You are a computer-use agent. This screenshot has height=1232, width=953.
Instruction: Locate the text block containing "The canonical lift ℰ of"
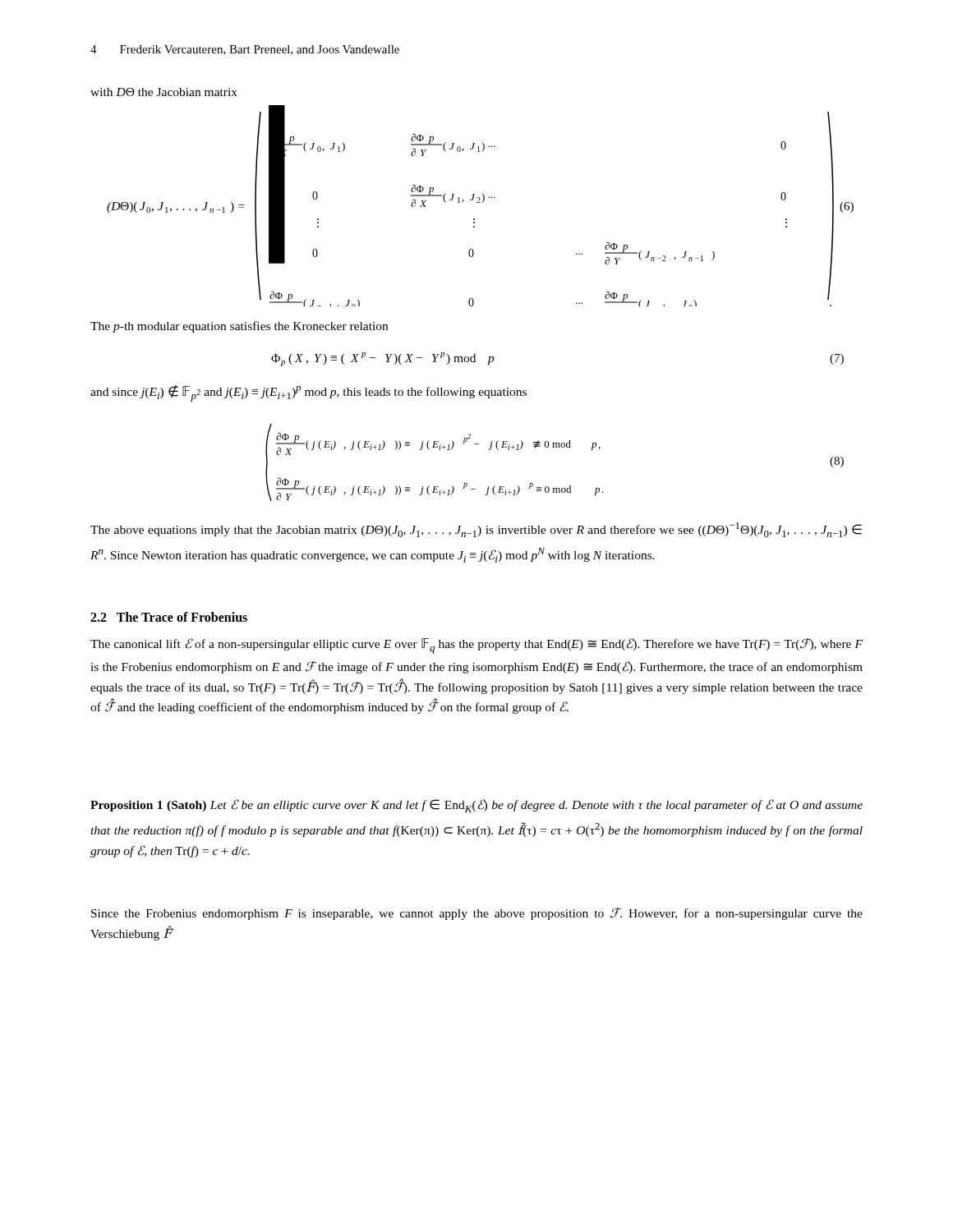[476, 675]
